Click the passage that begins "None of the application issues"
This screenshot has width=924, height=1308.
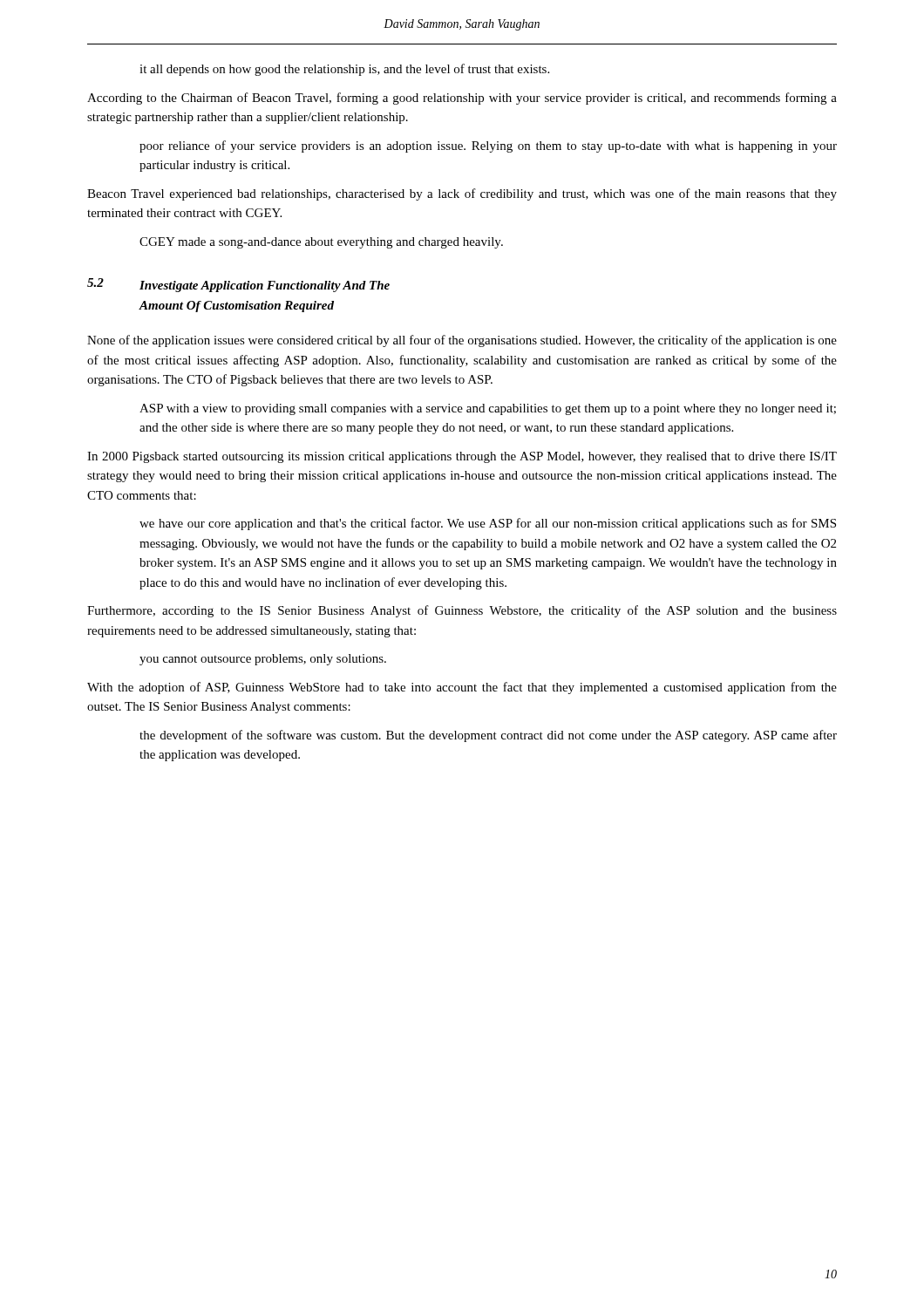coord(462,360)
